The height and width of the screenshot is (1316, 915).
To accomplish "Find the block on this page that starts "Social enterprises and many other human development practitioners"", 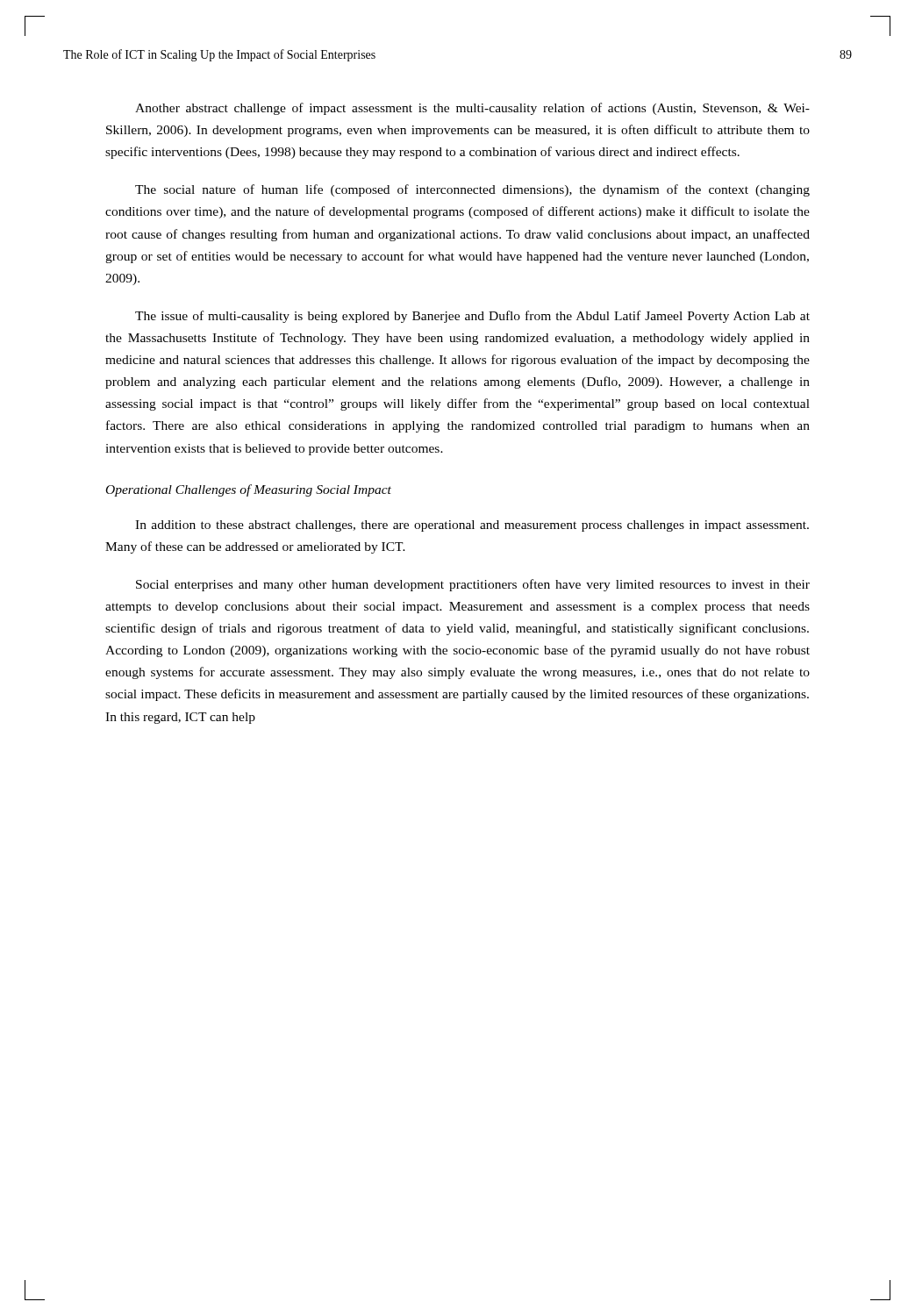I will click(x=458, y=650).
